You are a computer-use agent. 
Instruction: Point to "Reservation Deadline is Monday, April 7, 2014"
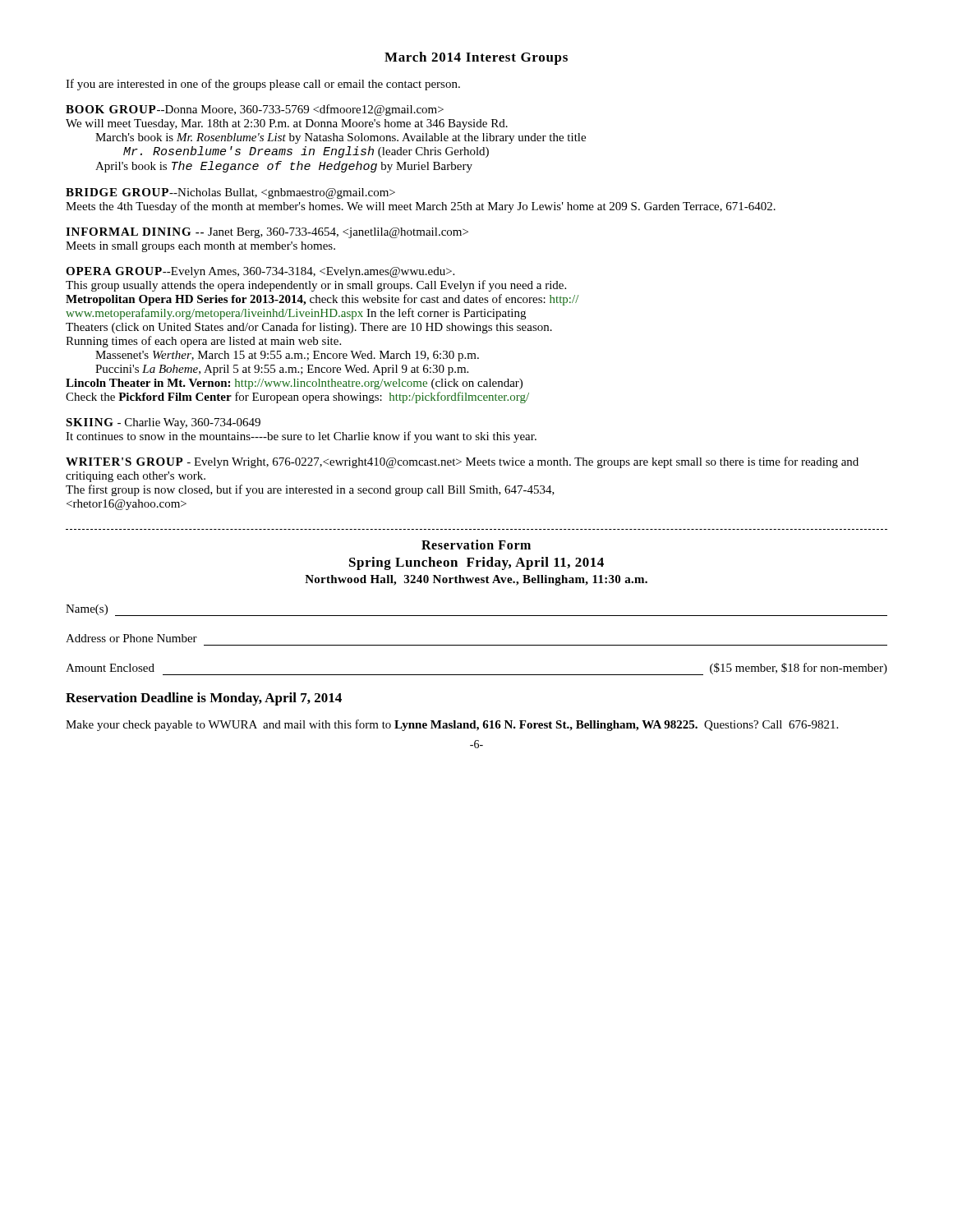tap(204, 698)
